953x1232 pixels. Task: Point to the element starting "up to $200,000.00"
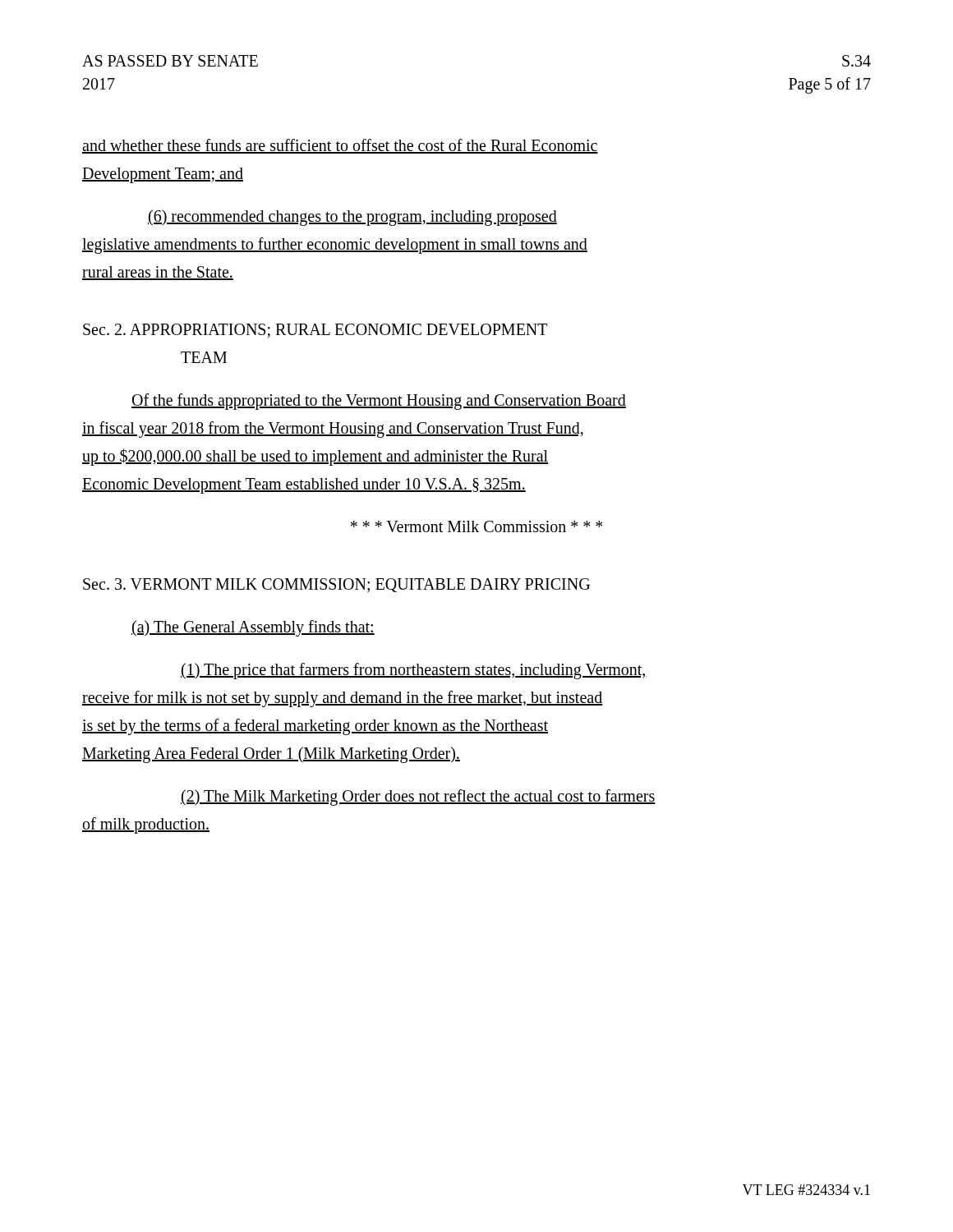coord(315,456)
